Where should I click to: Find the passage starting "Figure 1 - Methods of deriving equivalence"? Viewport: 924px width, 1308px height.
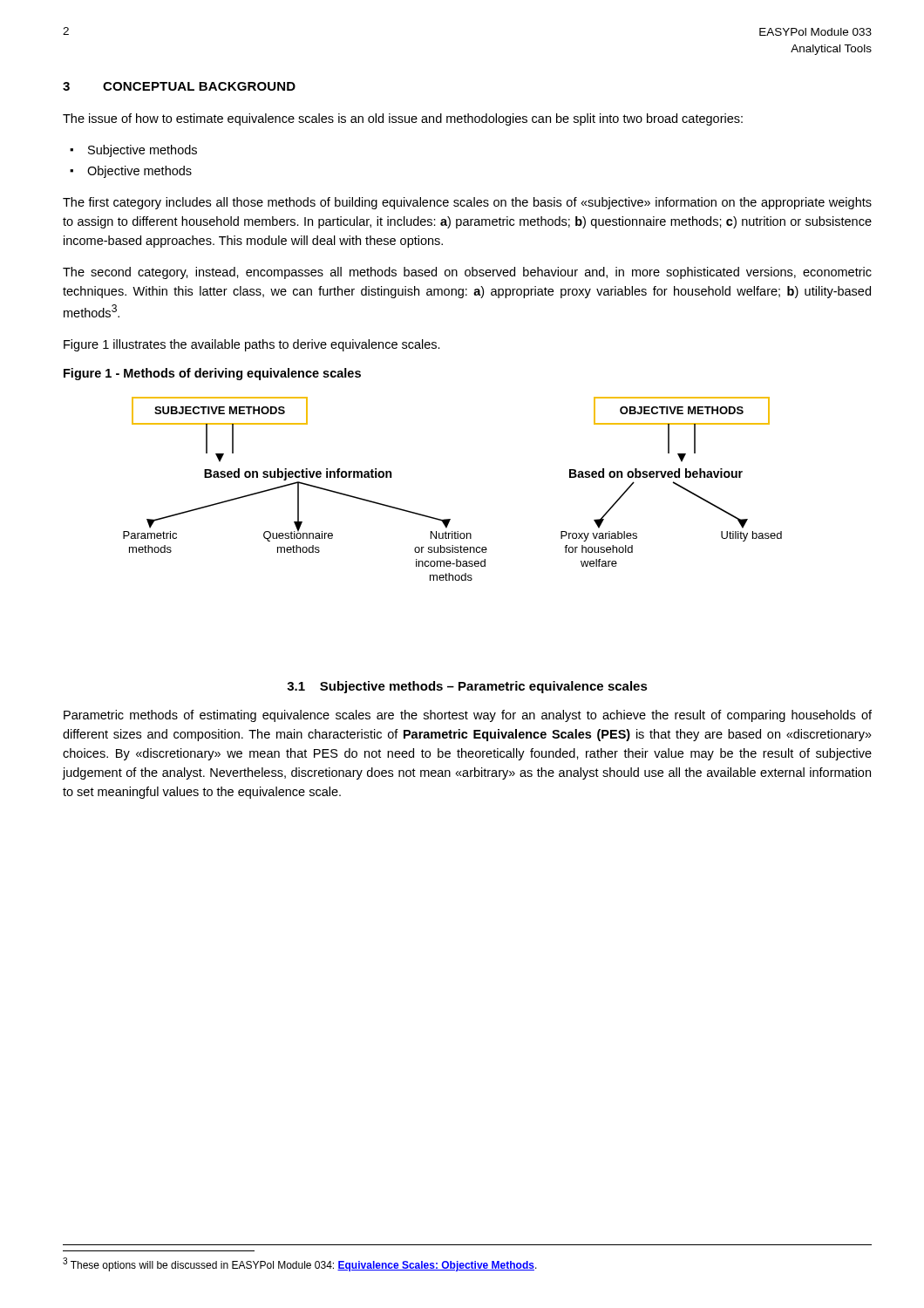(x=212, y=373)
